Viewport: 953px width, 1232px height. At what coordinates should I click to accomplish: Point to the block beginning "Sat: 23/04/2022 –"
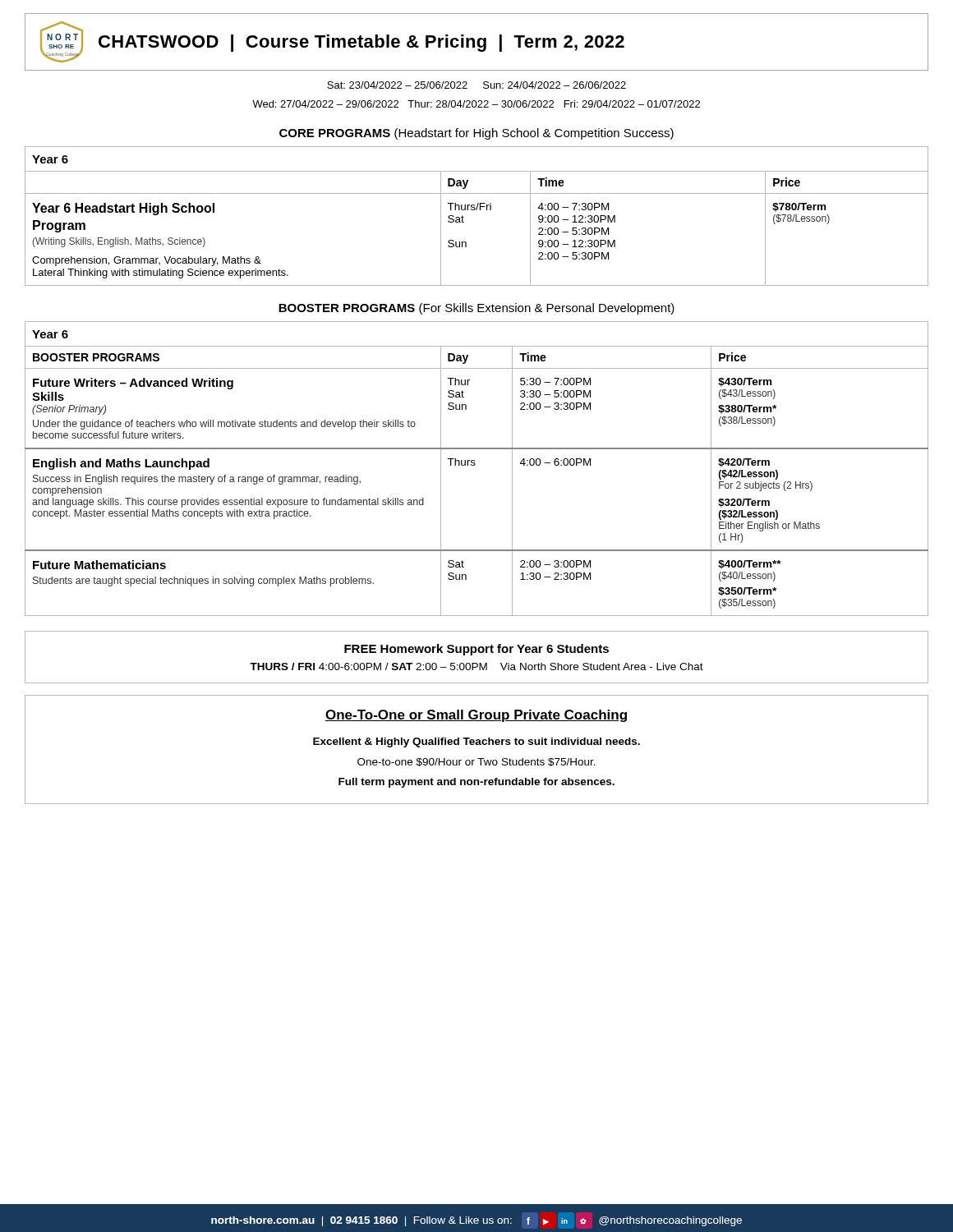pyautogui.click(x=476, y=95)
